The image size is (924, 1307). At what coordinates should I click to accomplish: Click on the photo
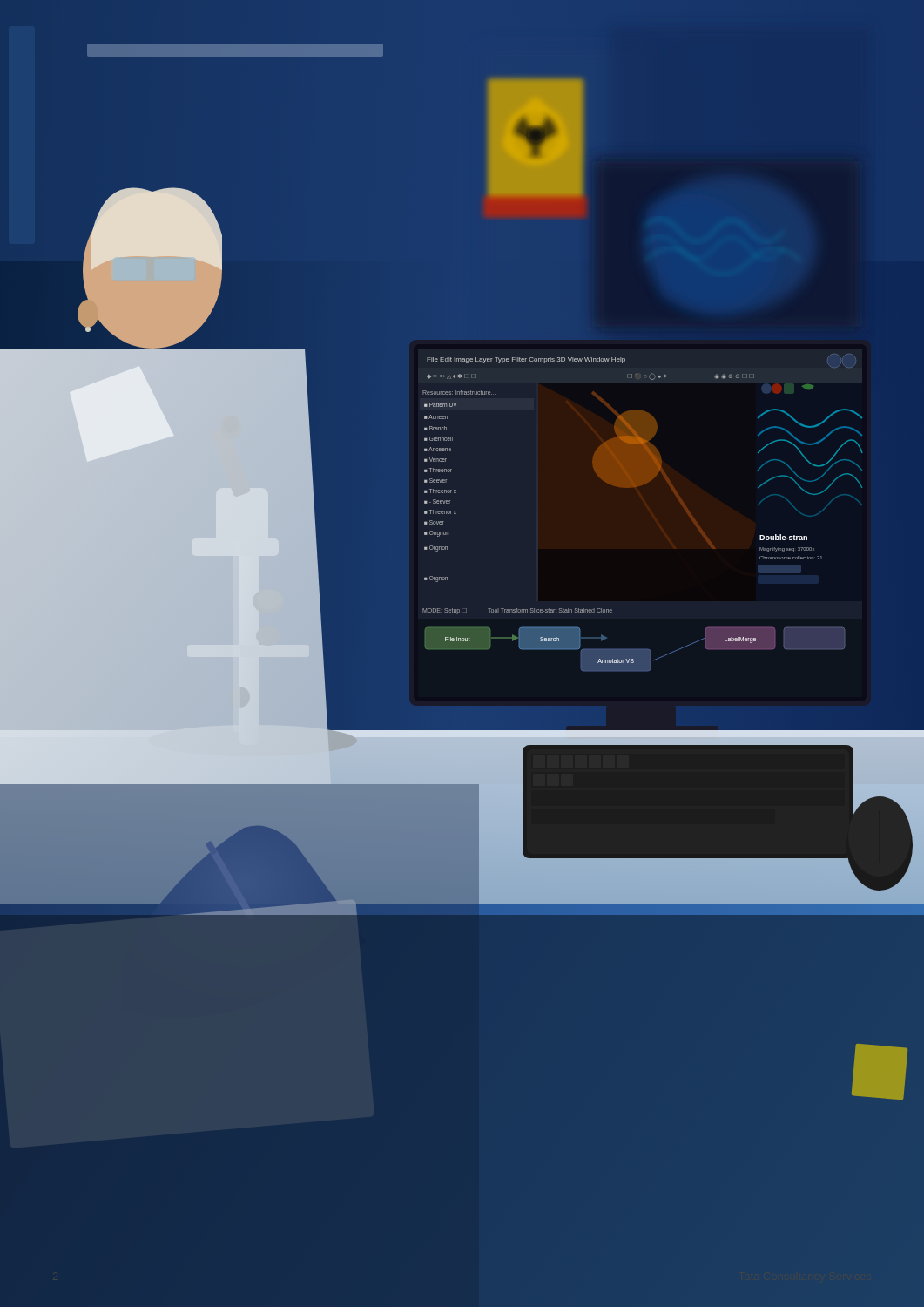(462, 654)
